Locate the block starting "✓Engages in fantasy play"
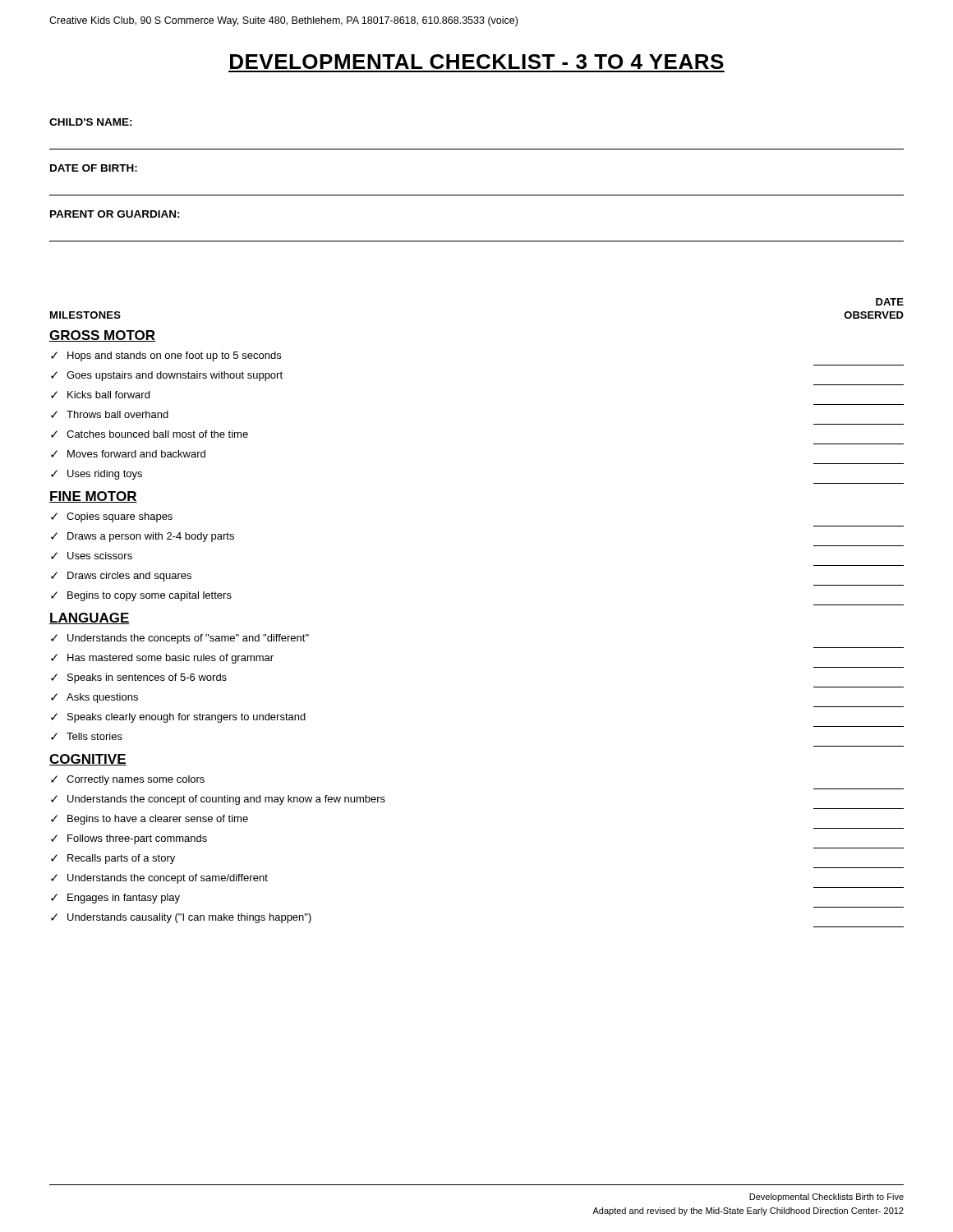This screenshot has height=1232, width=953. [x=115, y=899]
